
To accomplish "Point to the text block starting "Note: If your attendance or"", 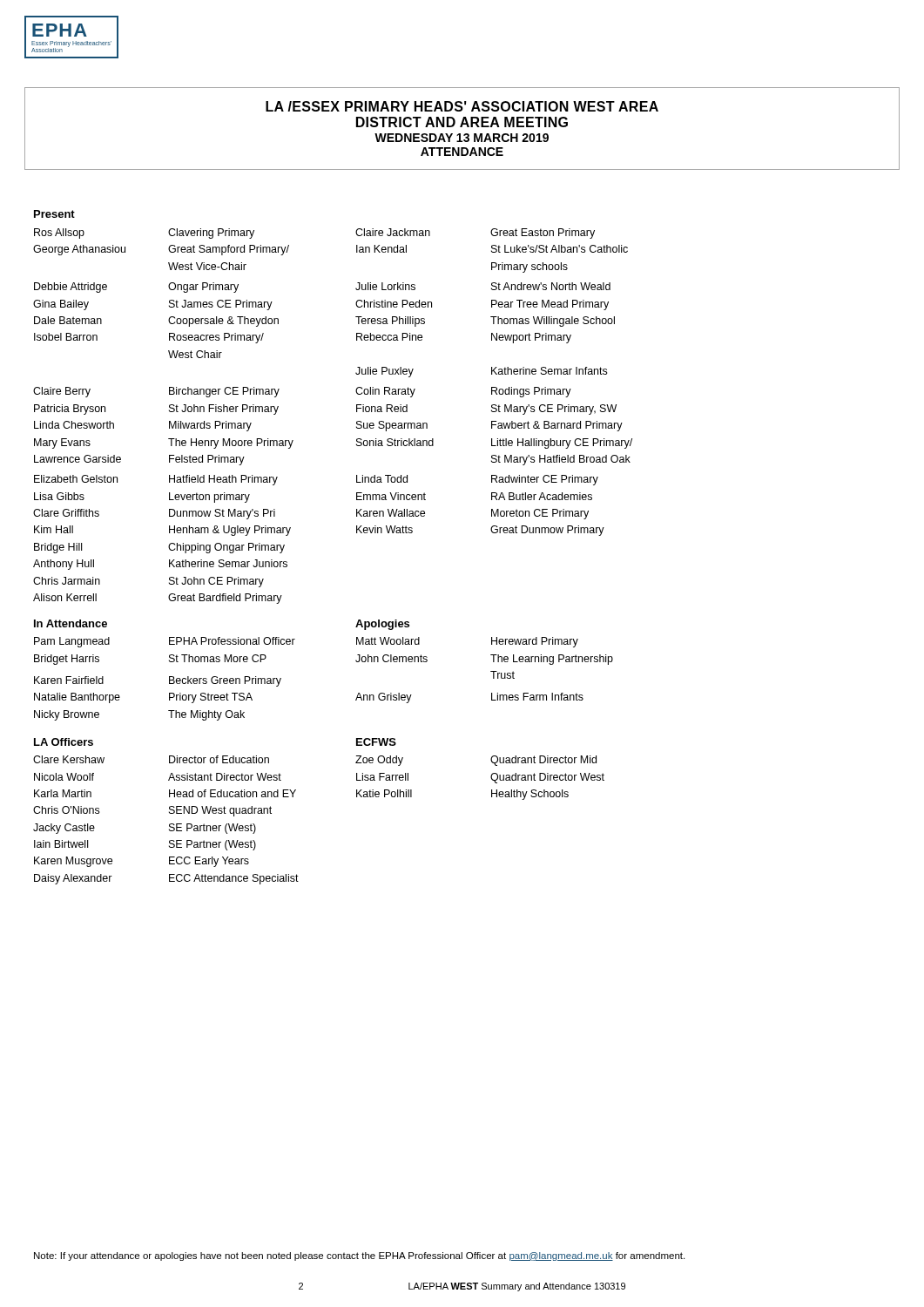I will tap(359, 1255).
